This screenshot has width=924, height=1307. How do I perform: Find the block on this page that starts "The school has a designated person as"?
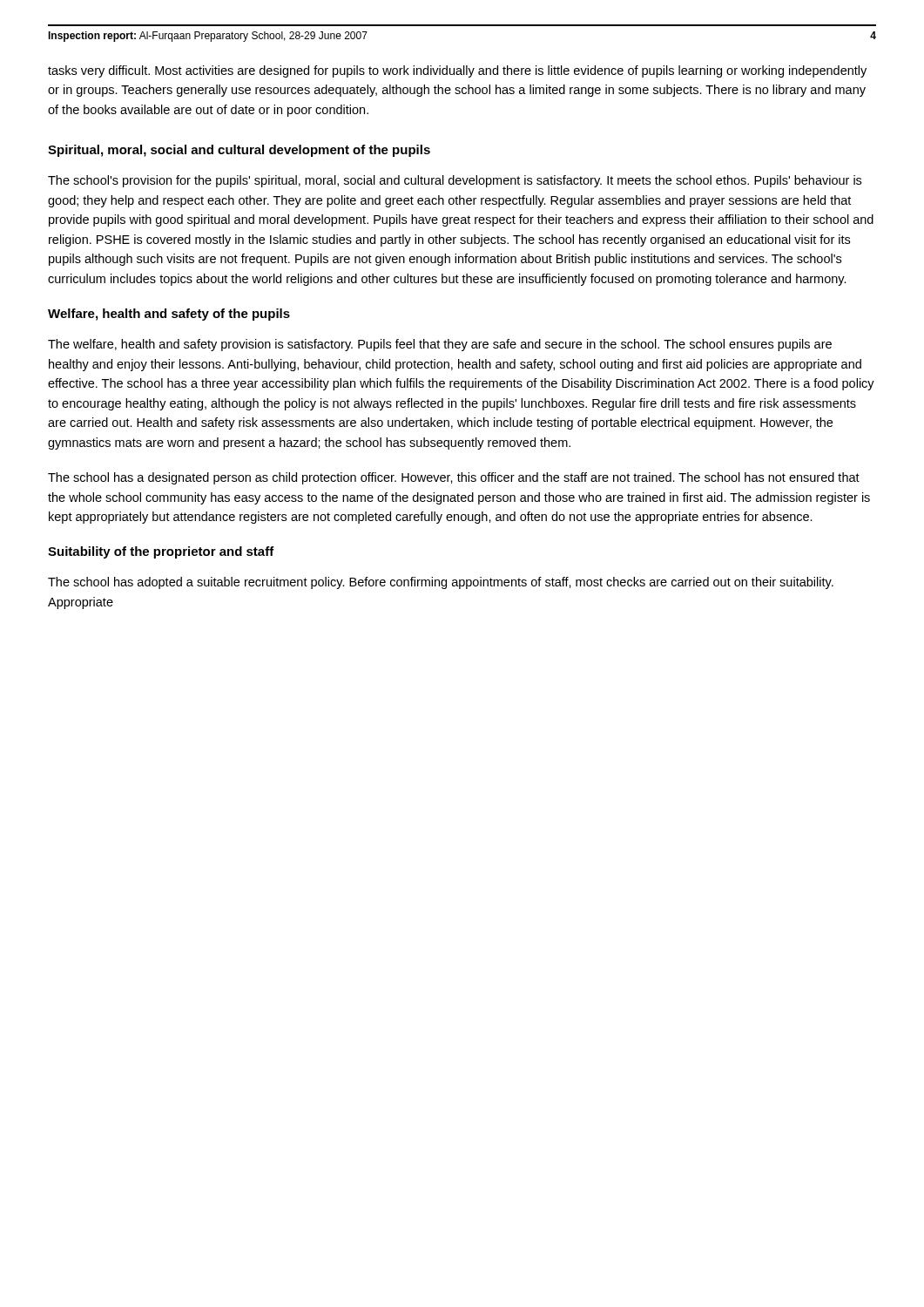pos(459,497)
